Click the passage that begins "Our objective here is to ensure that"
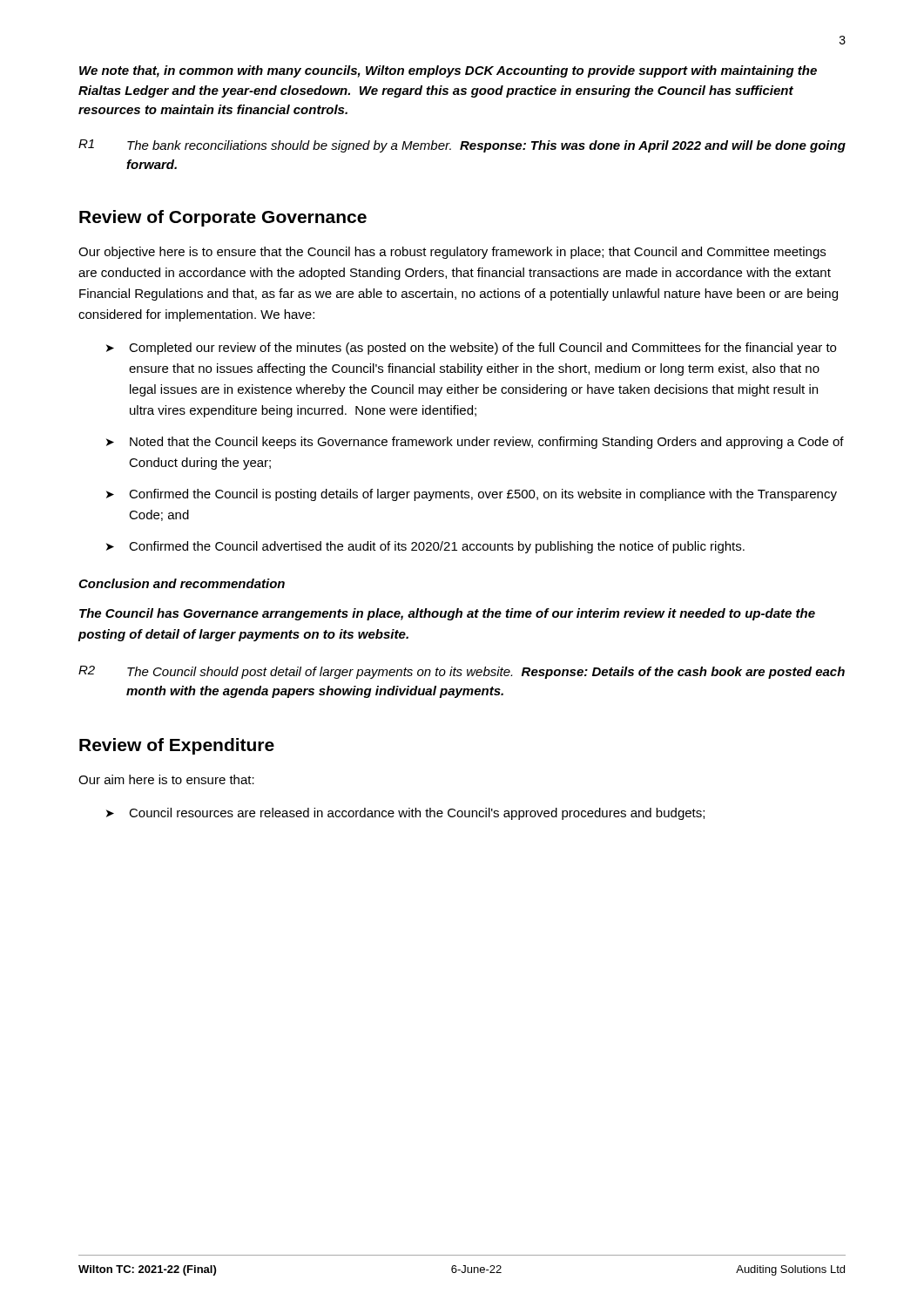This screenshot has height=1307, width=924. pyautogui.click(x=459, y=282)
